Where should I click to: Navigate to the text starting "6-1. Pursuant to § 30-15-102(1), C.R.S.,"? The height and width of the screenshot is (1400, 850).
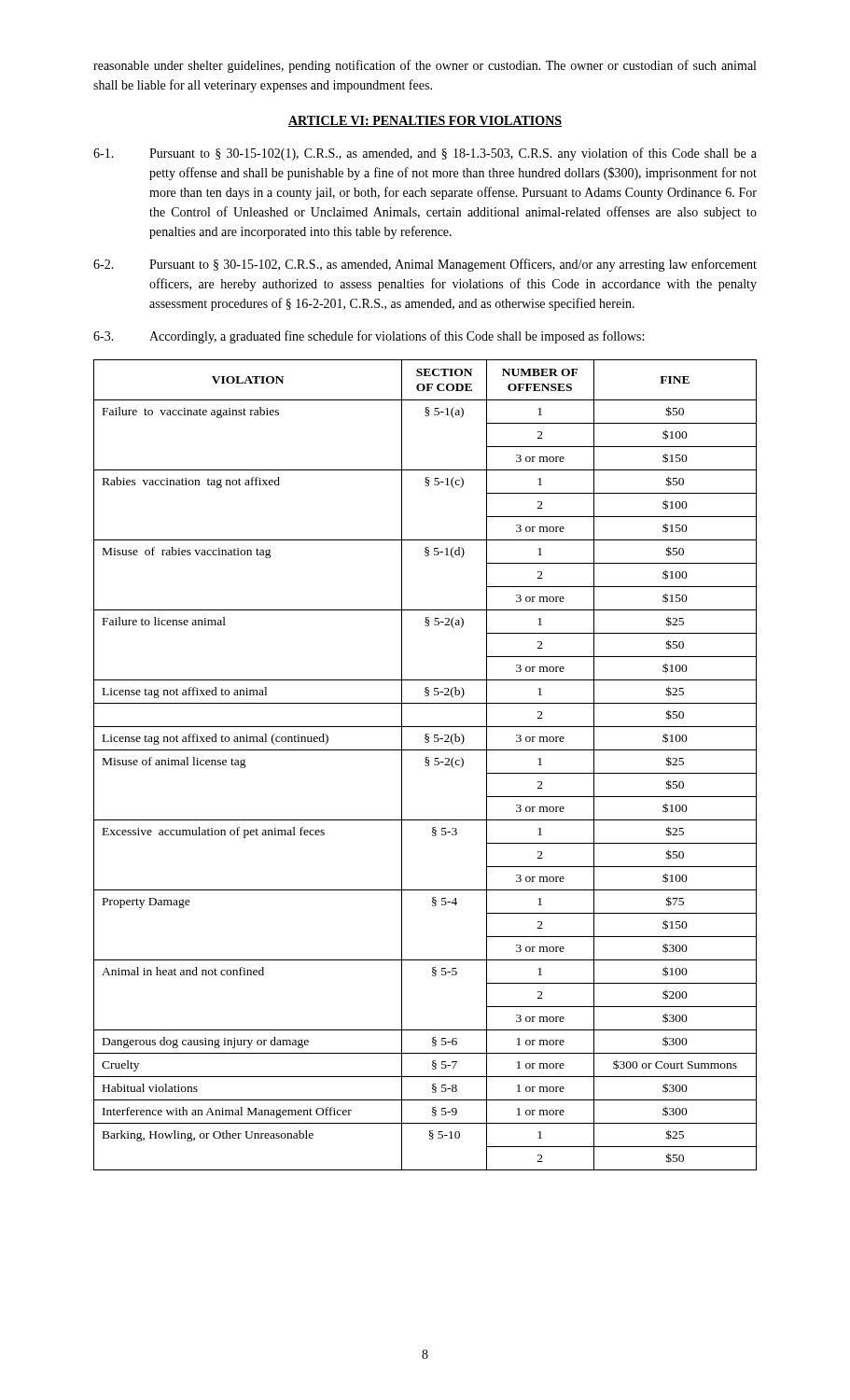[425, 193]
